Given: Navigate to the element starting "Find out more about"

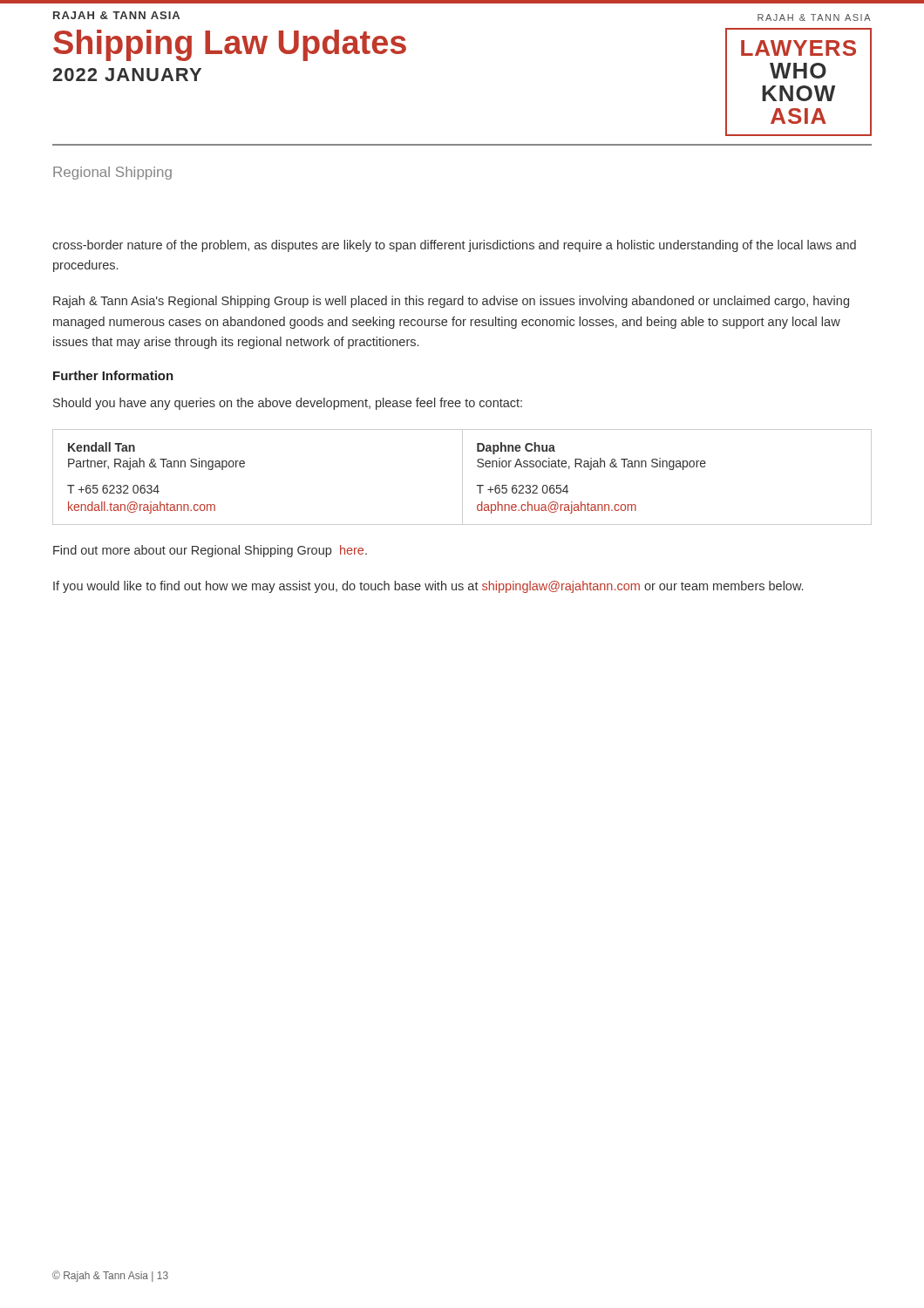Looking at the screenshot, I should (210, 550).
